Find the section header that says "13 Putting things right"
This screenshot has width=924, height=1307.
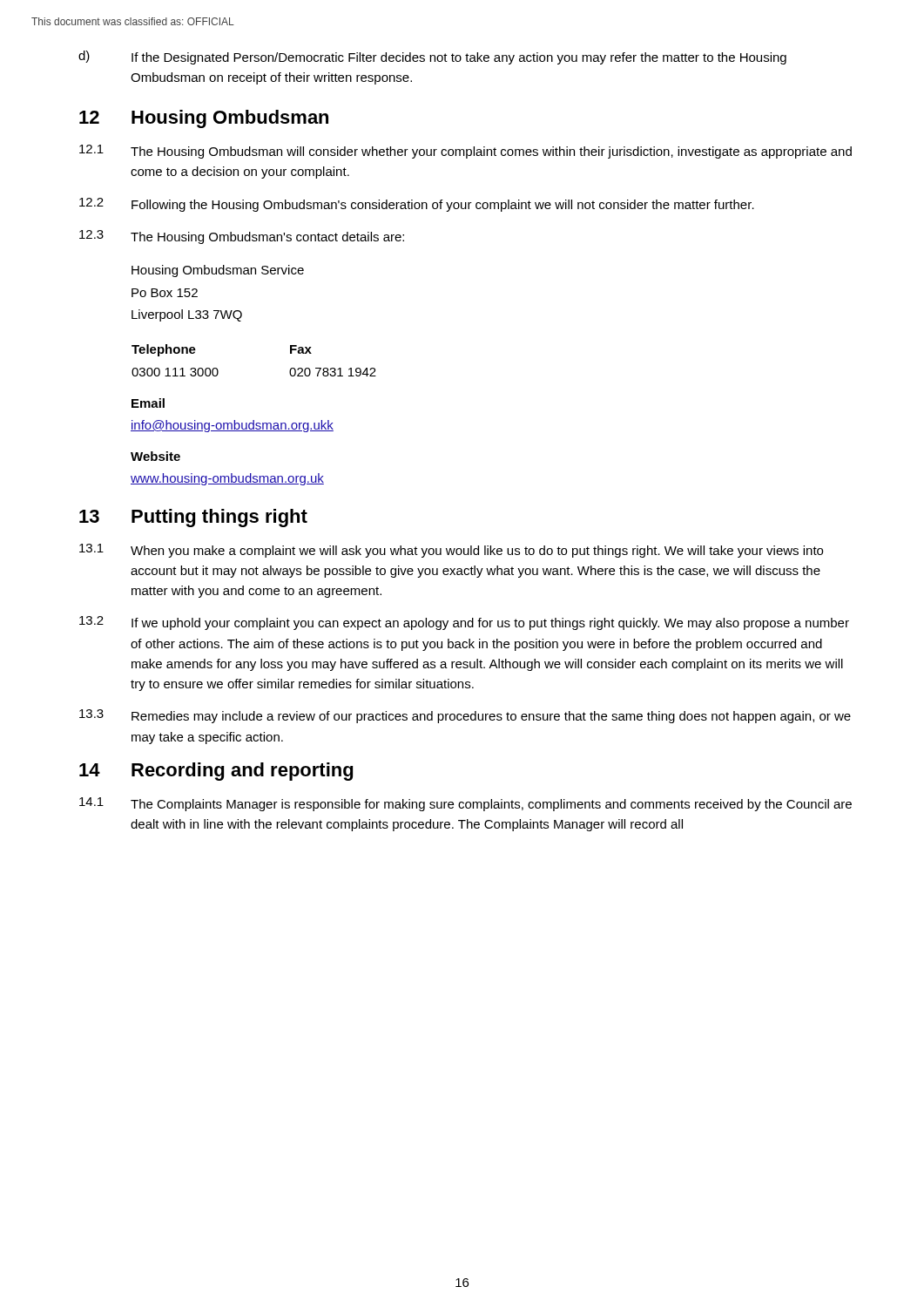[193, 516]
